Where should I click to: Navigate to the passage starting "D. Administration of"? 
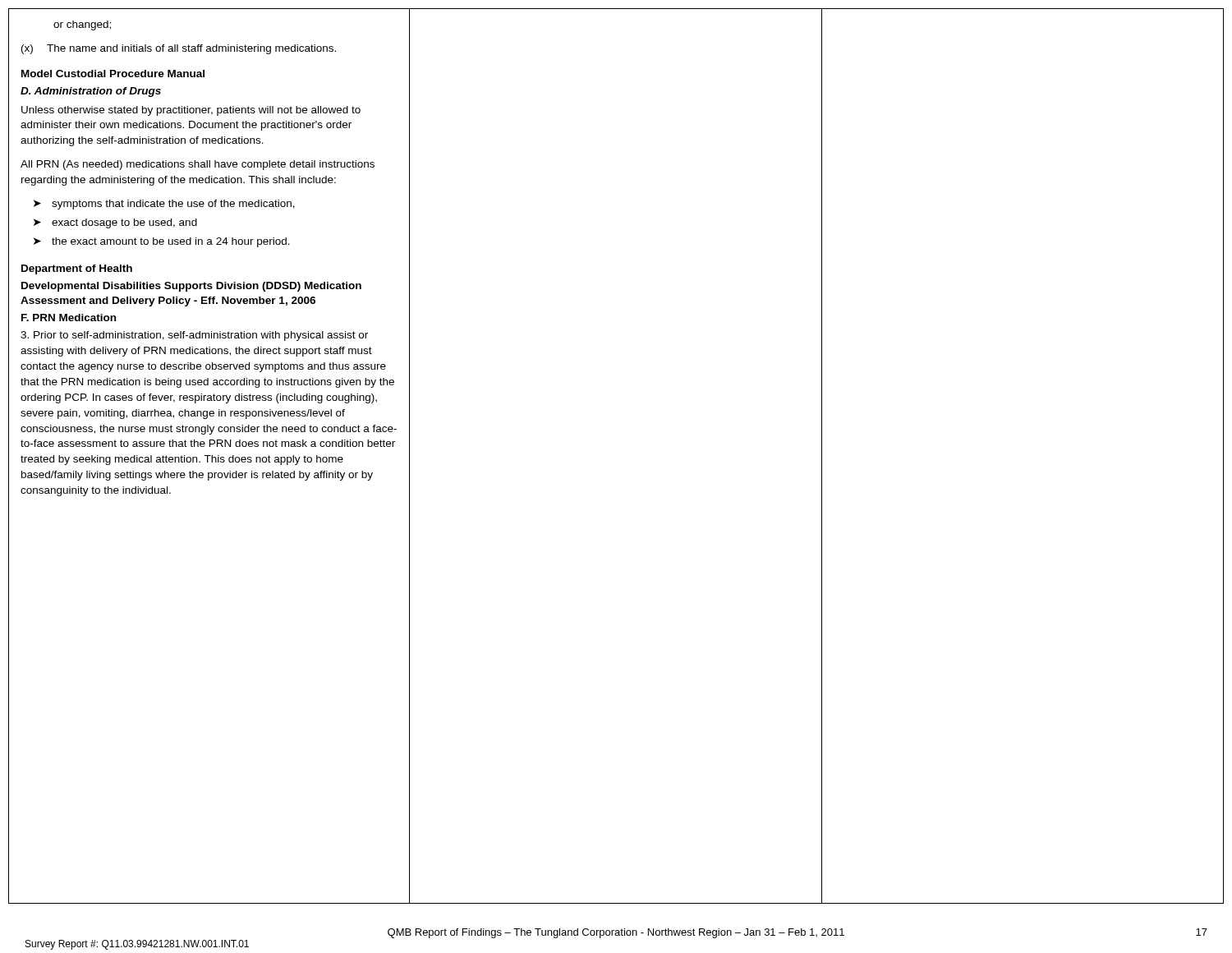pyautogui.click(x=91, y=90)
